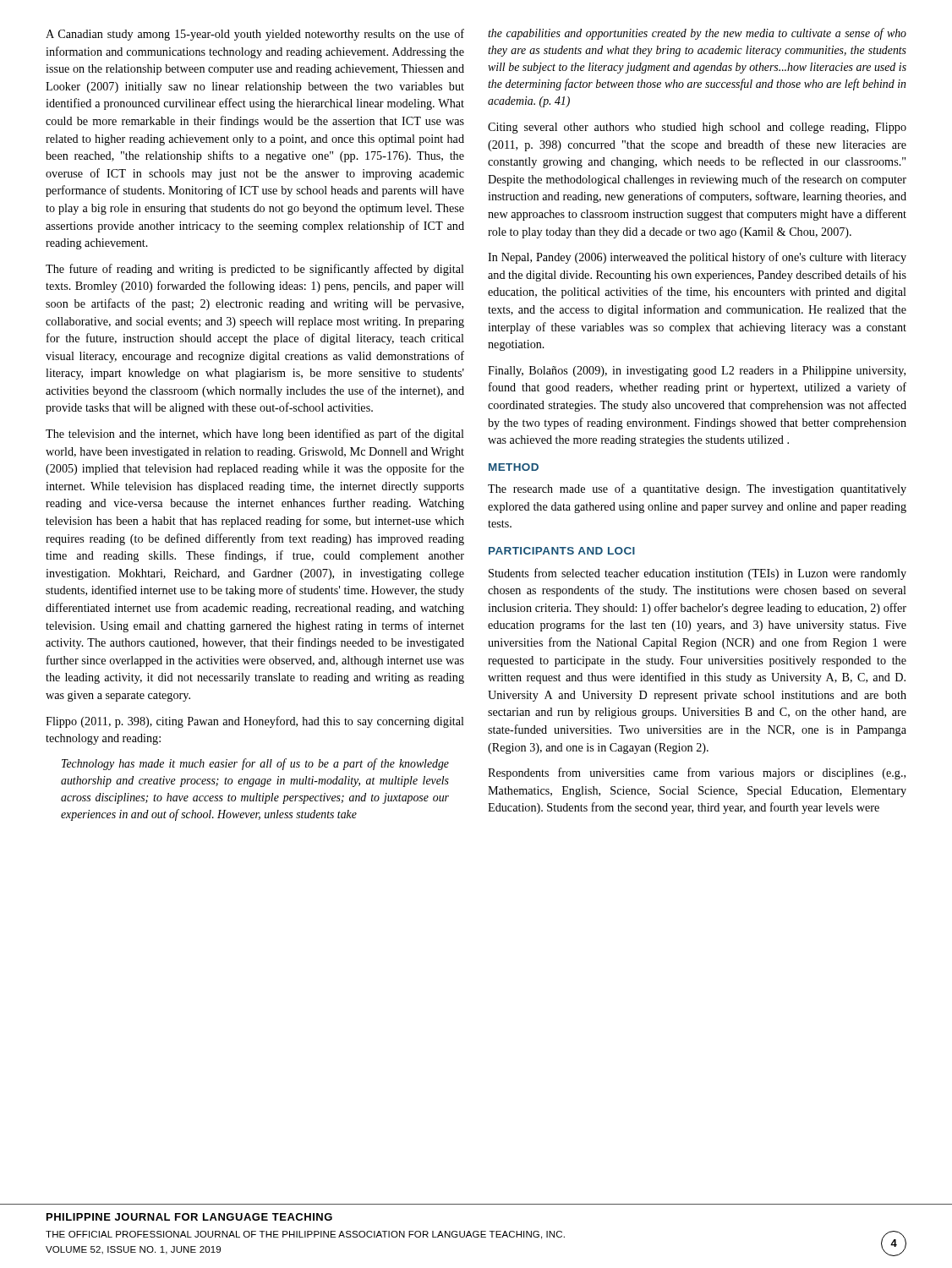The height and width of the screenshot is (1268, 952).
Task: Navigate to the element starting "PARTICIPANTS AND LOCI"
Action: tap(562, 551)
